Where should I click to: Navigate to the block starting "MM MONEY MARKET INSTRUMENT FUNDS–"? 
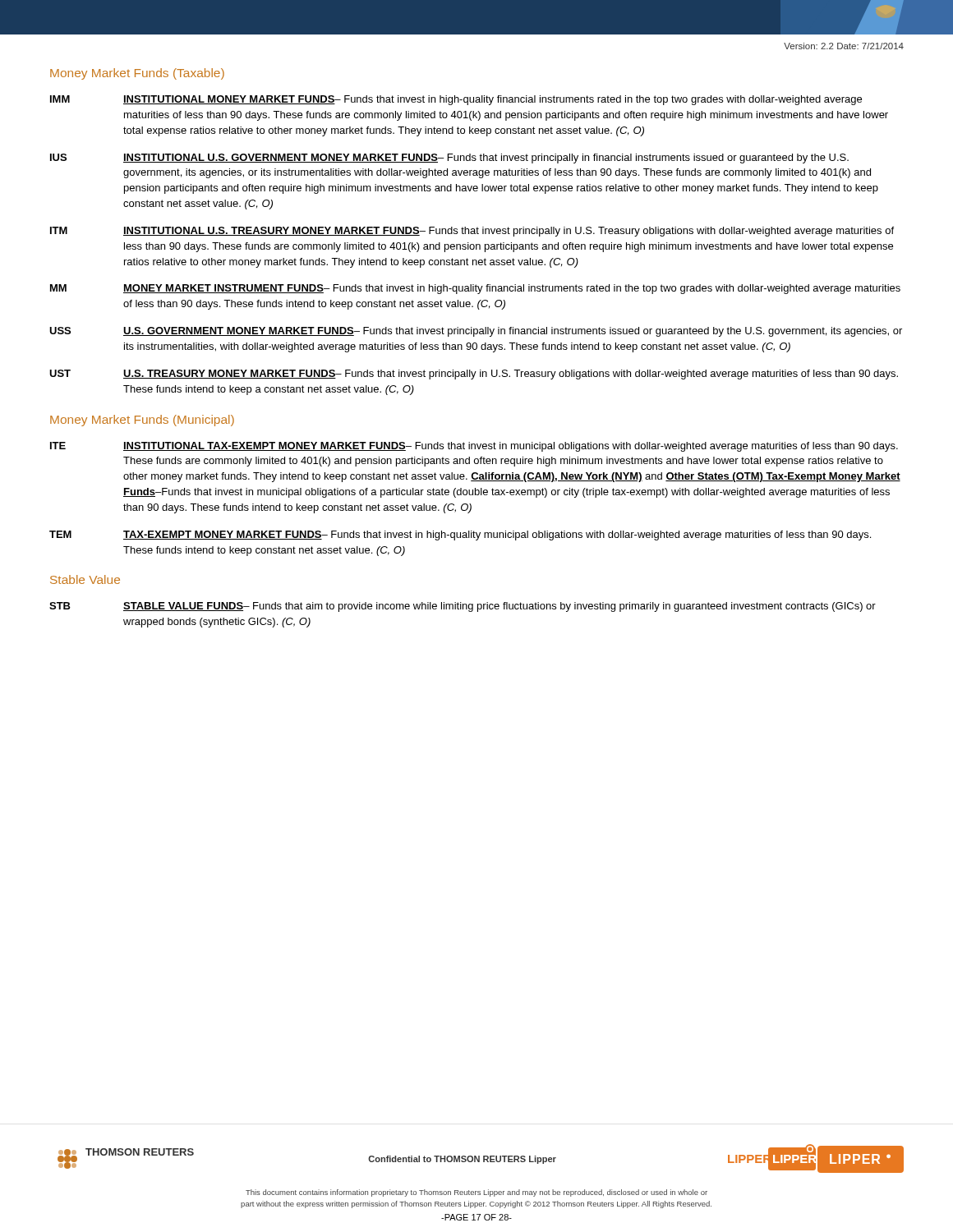pos(476,297)
